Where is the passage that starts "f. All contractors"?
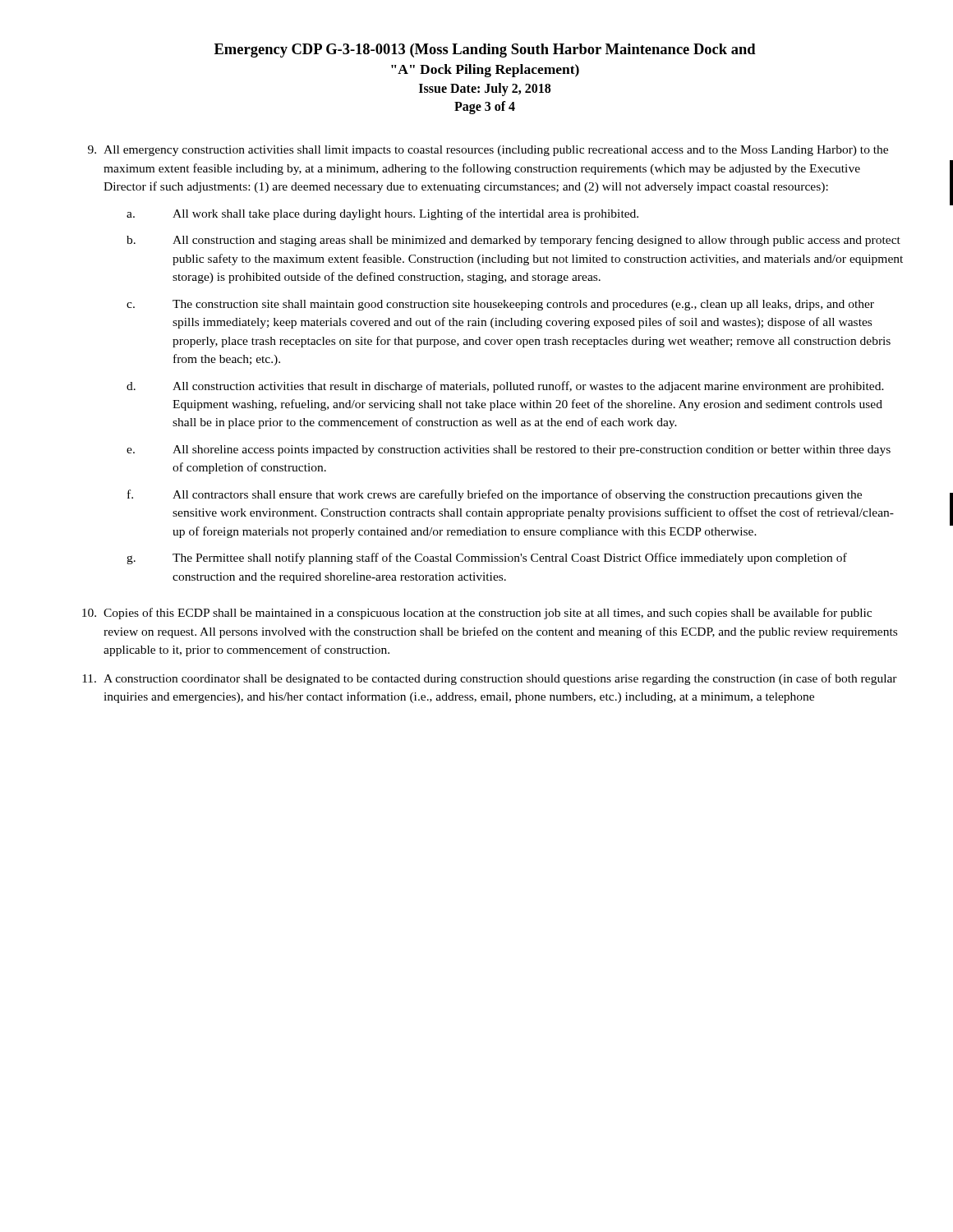 pos(504,513)
